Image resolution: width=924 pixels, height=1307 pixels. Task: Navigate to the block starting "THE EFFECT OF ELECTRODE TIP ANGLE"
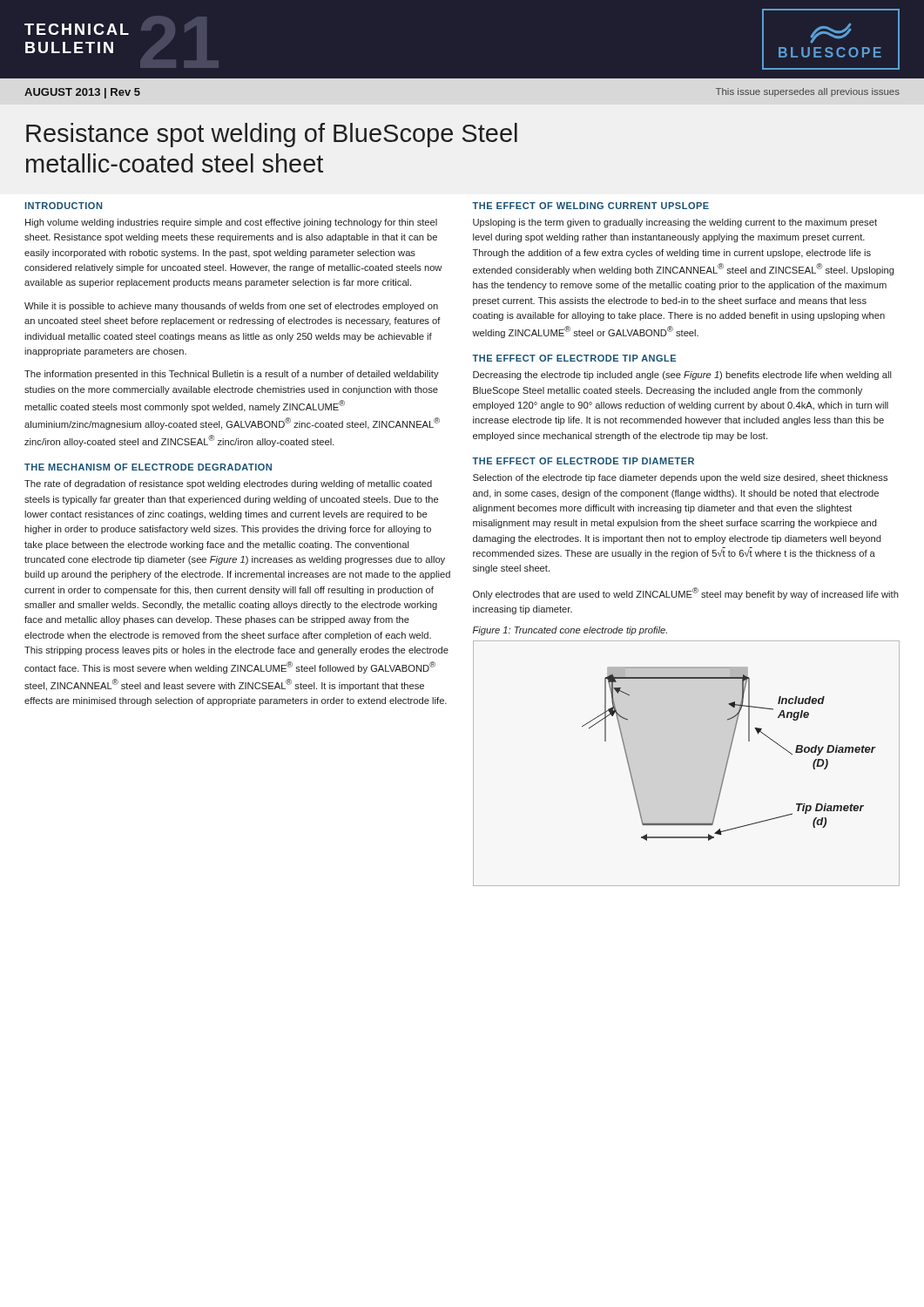[x=575, y=358]
